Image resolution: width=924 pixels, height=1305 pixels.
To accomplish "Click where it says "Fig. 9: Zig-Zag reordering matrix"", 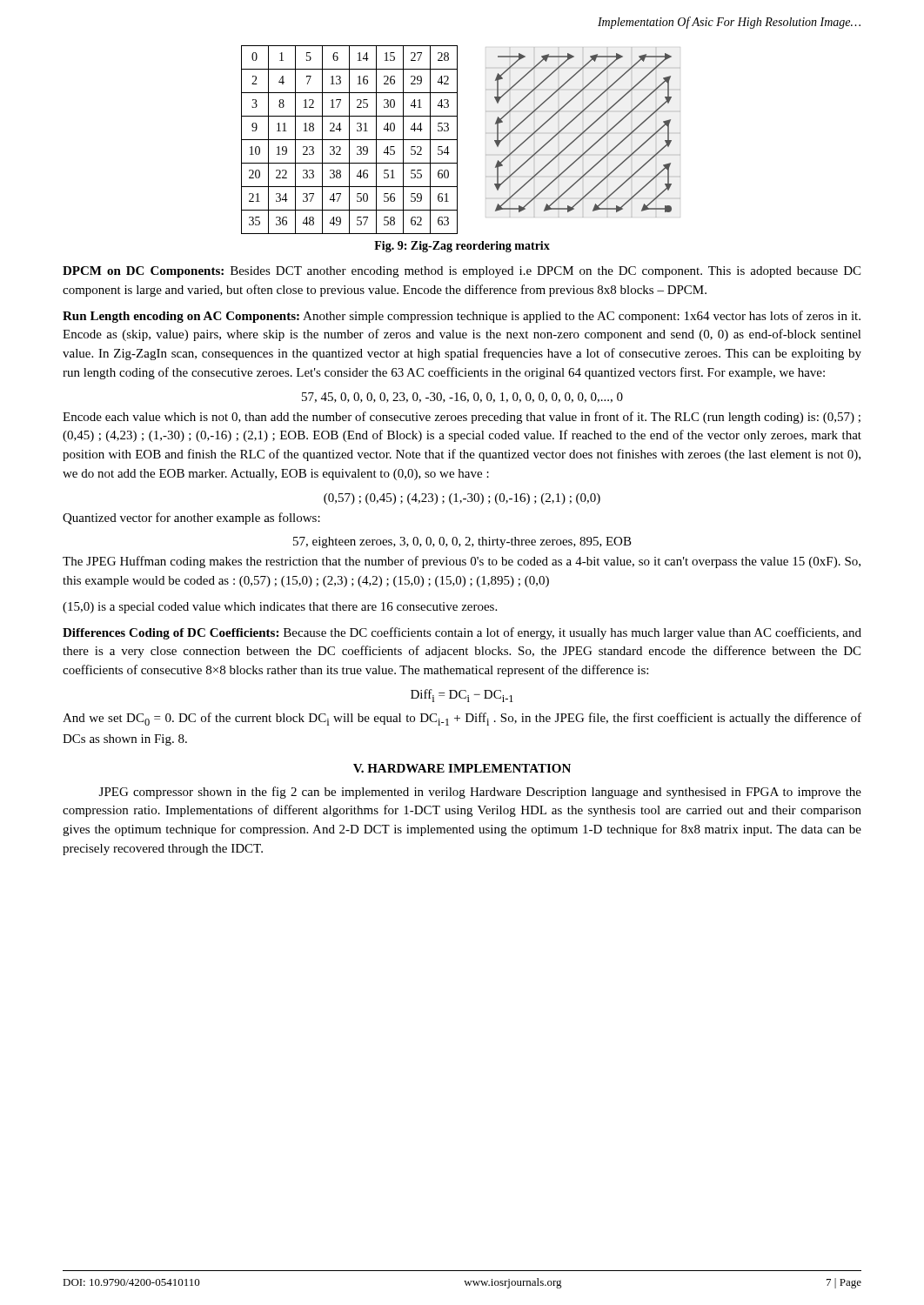I will [462, 246].
